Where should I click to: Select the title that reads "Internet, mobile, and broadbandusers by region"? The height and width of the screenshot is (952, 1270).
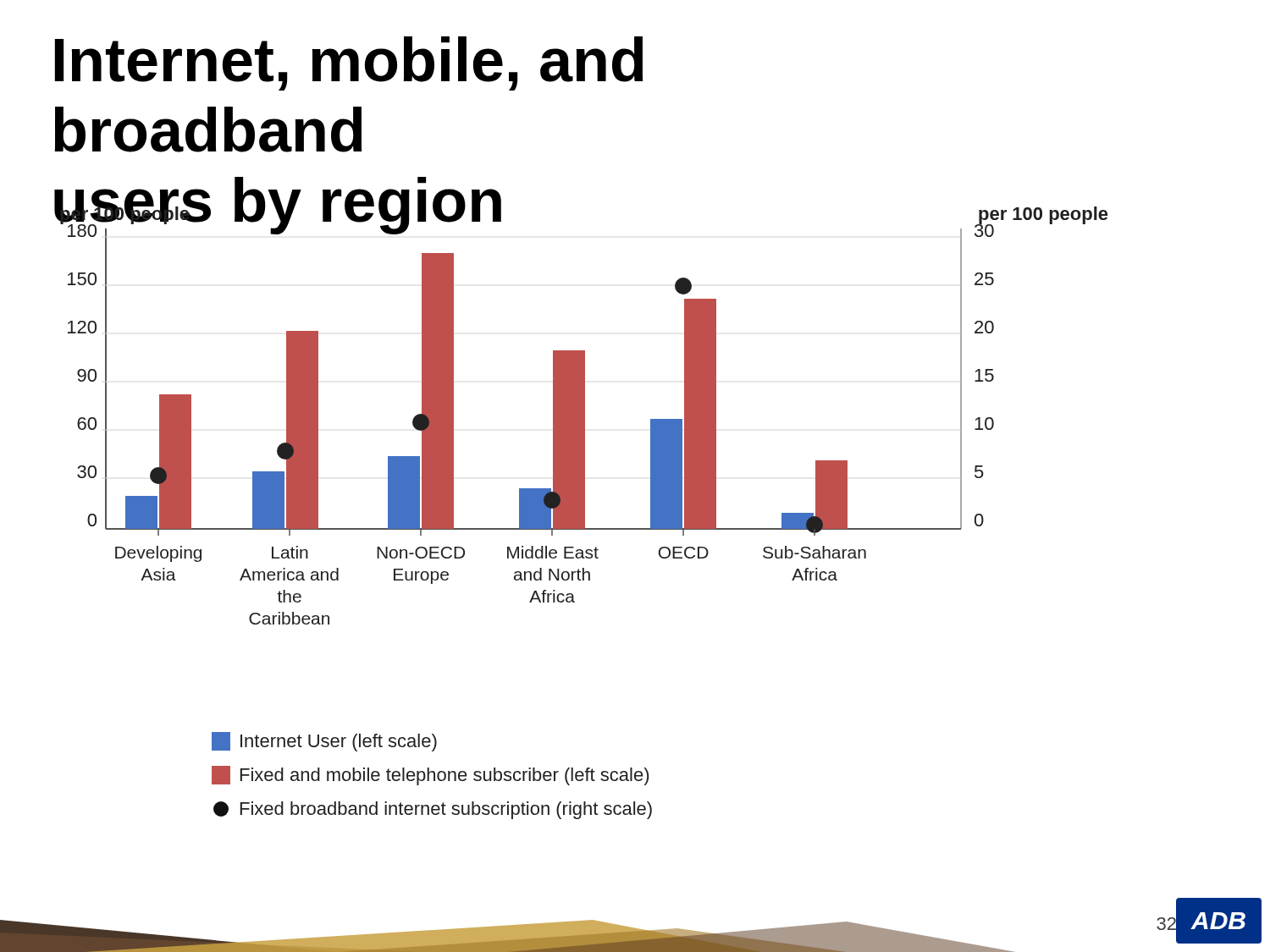point(349,63)
